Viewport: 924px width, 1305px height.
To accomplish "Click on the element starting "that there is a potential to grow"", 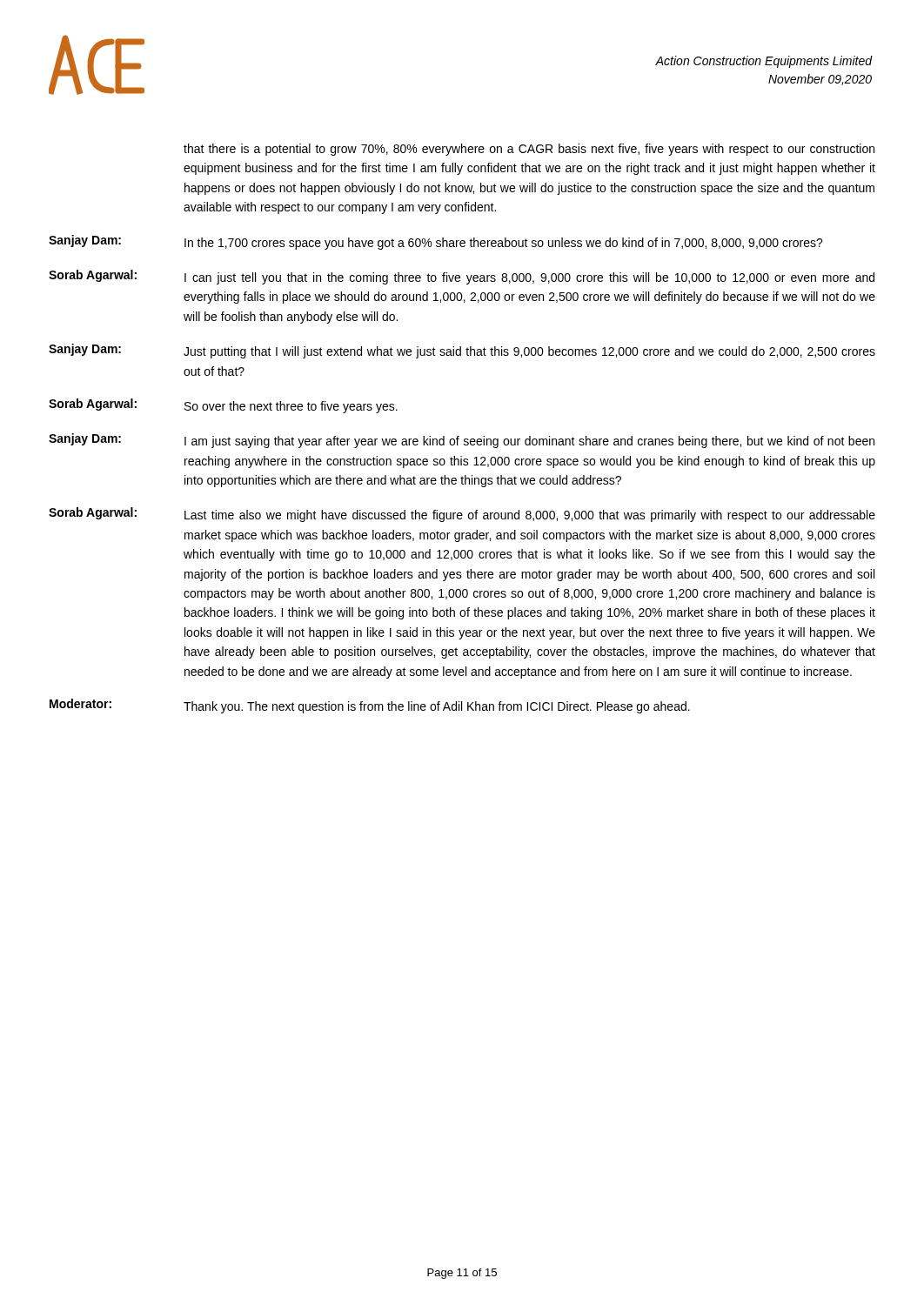I will pos(529,178).
